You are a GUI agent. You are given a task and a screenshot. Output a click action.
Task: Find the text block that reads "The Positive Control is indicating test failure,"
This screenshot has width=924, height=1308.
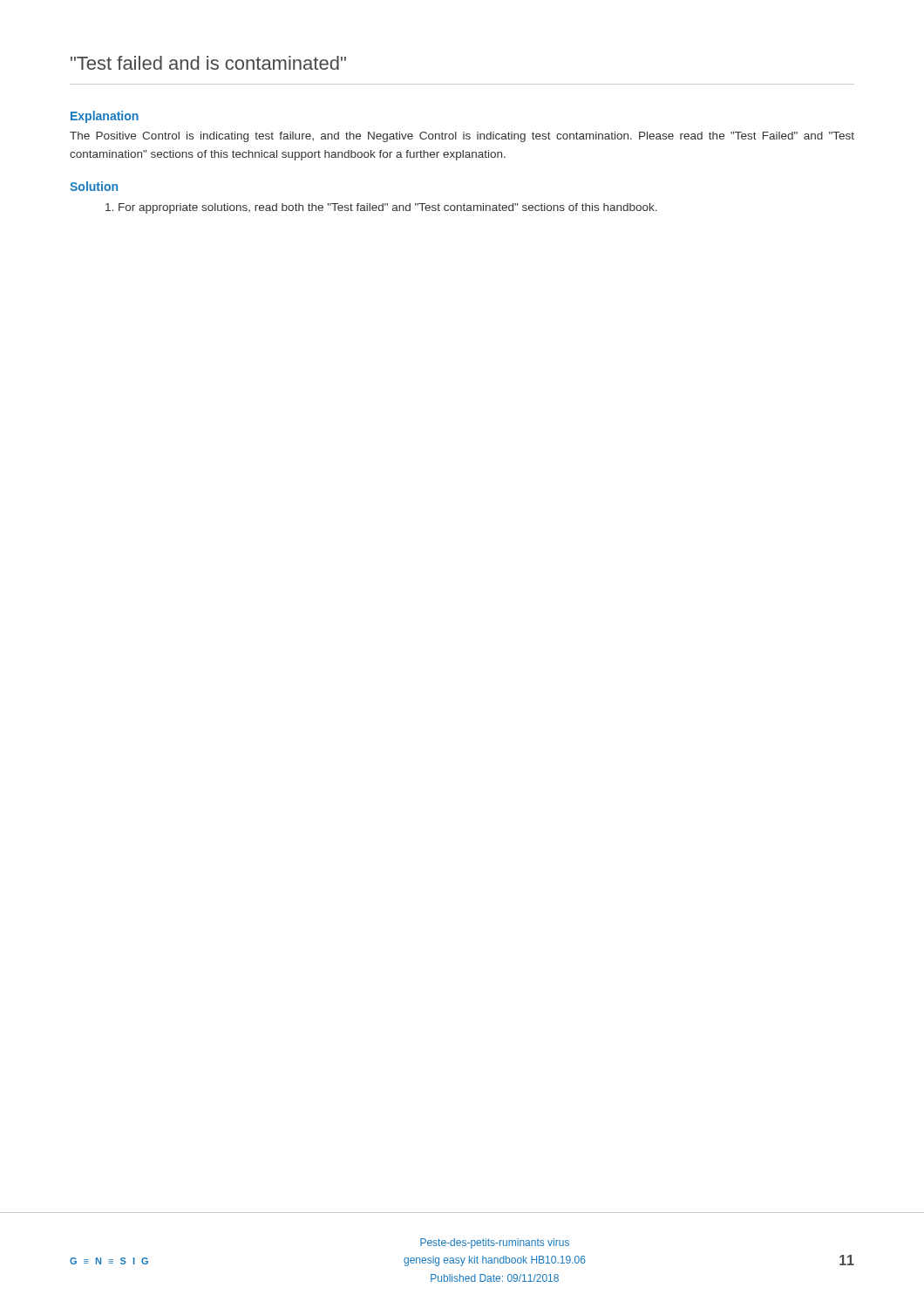pos(462,145)
